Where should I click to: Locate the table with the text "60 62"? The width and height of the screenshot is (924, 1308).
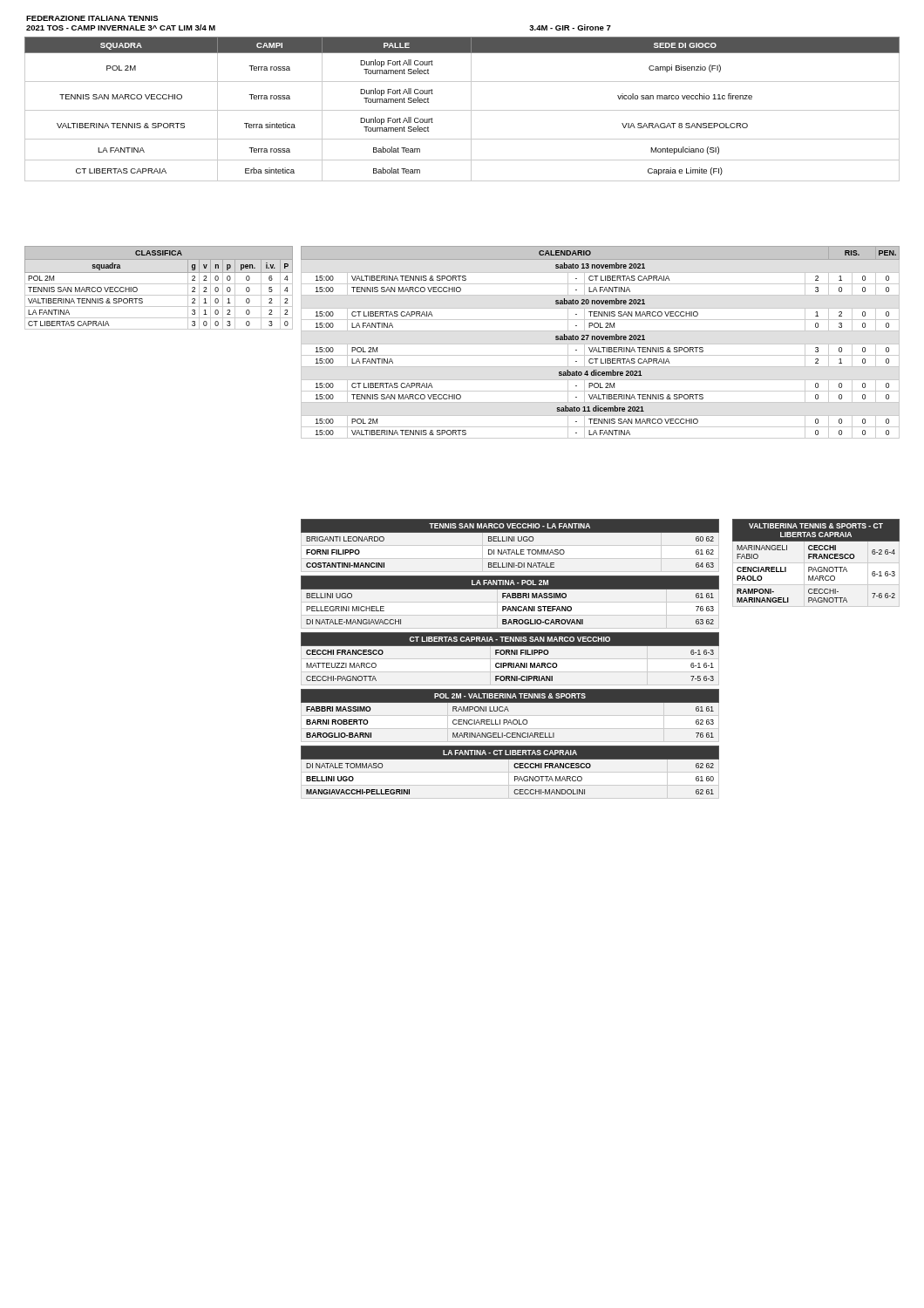(x=506, y=550)
